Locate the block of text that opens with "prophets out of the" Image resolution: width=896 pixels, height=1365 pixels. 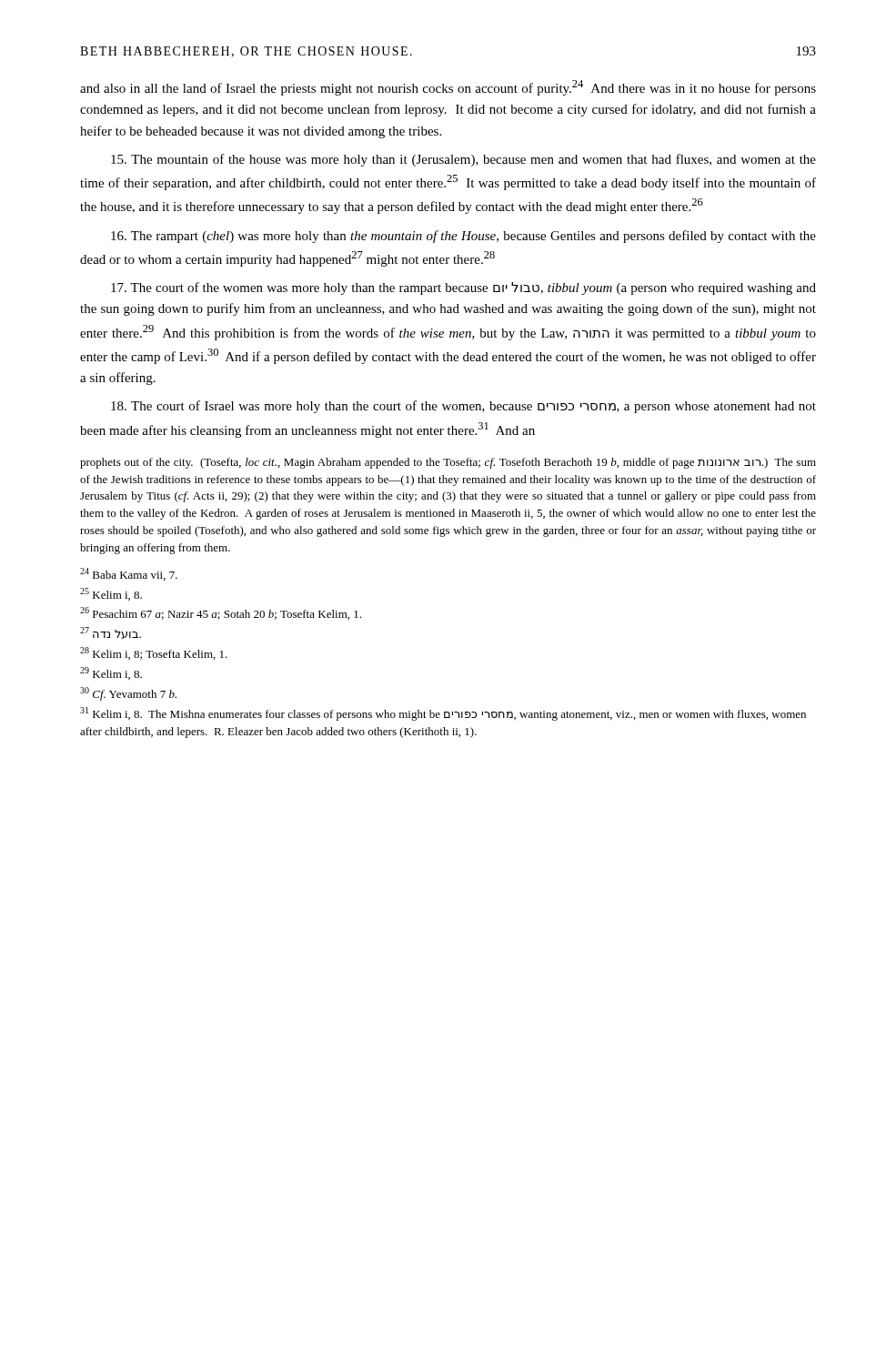(x=448, y=505)
